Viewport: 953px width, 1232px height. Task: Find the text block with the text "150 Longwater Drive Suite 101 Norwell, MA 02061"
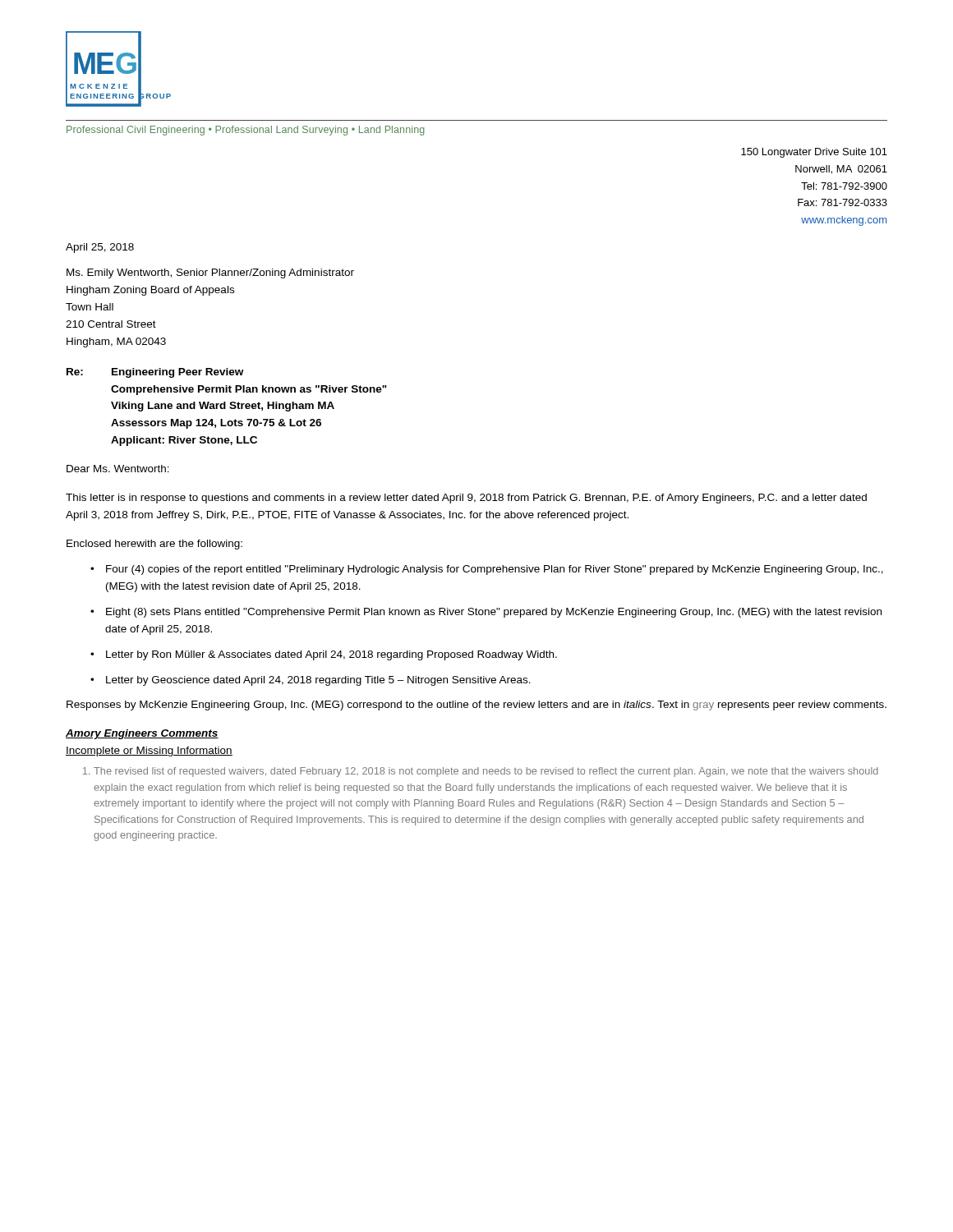pos(814,186)
